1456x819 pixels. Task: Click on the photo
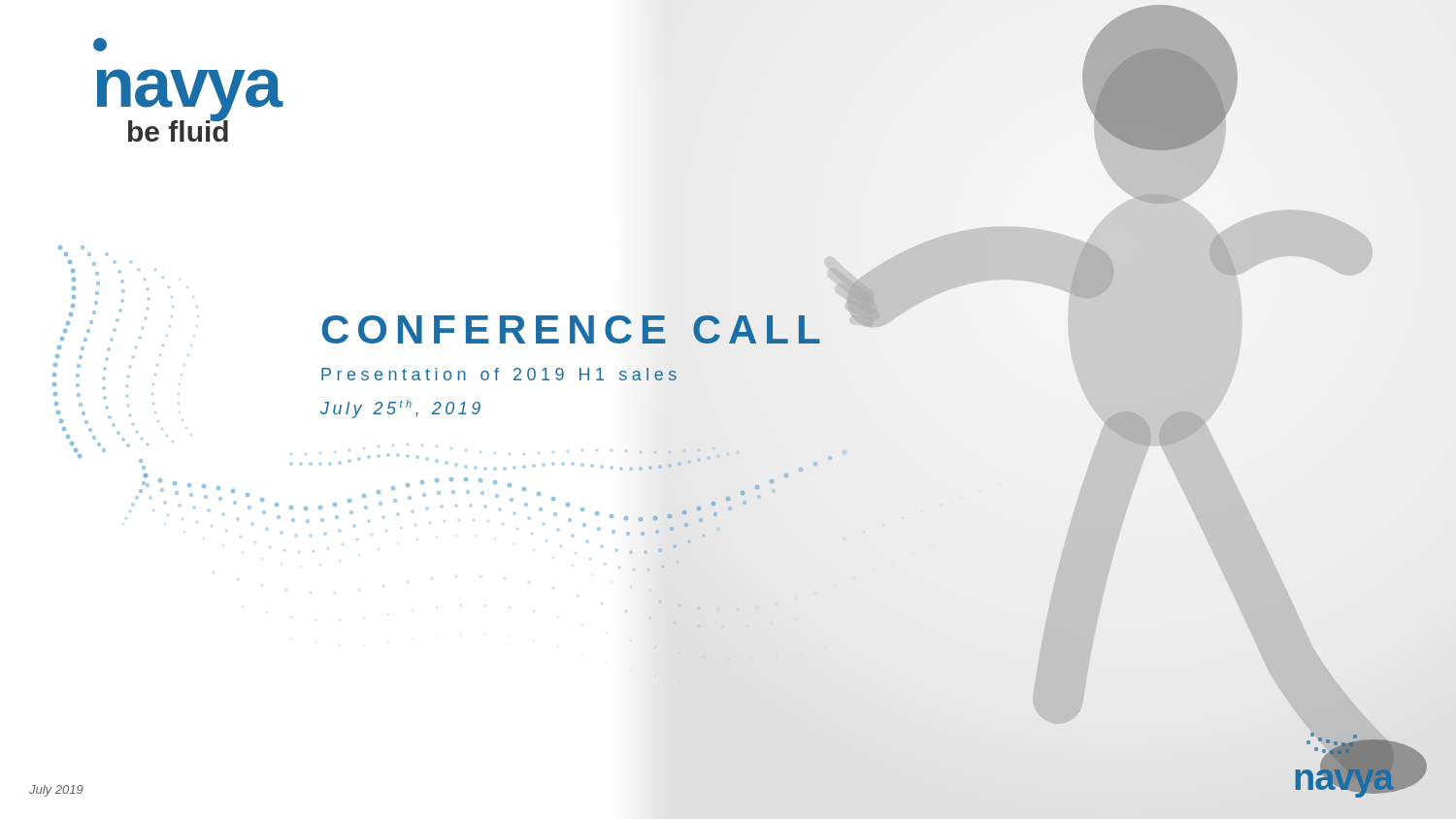click(x=1034, y=410)
